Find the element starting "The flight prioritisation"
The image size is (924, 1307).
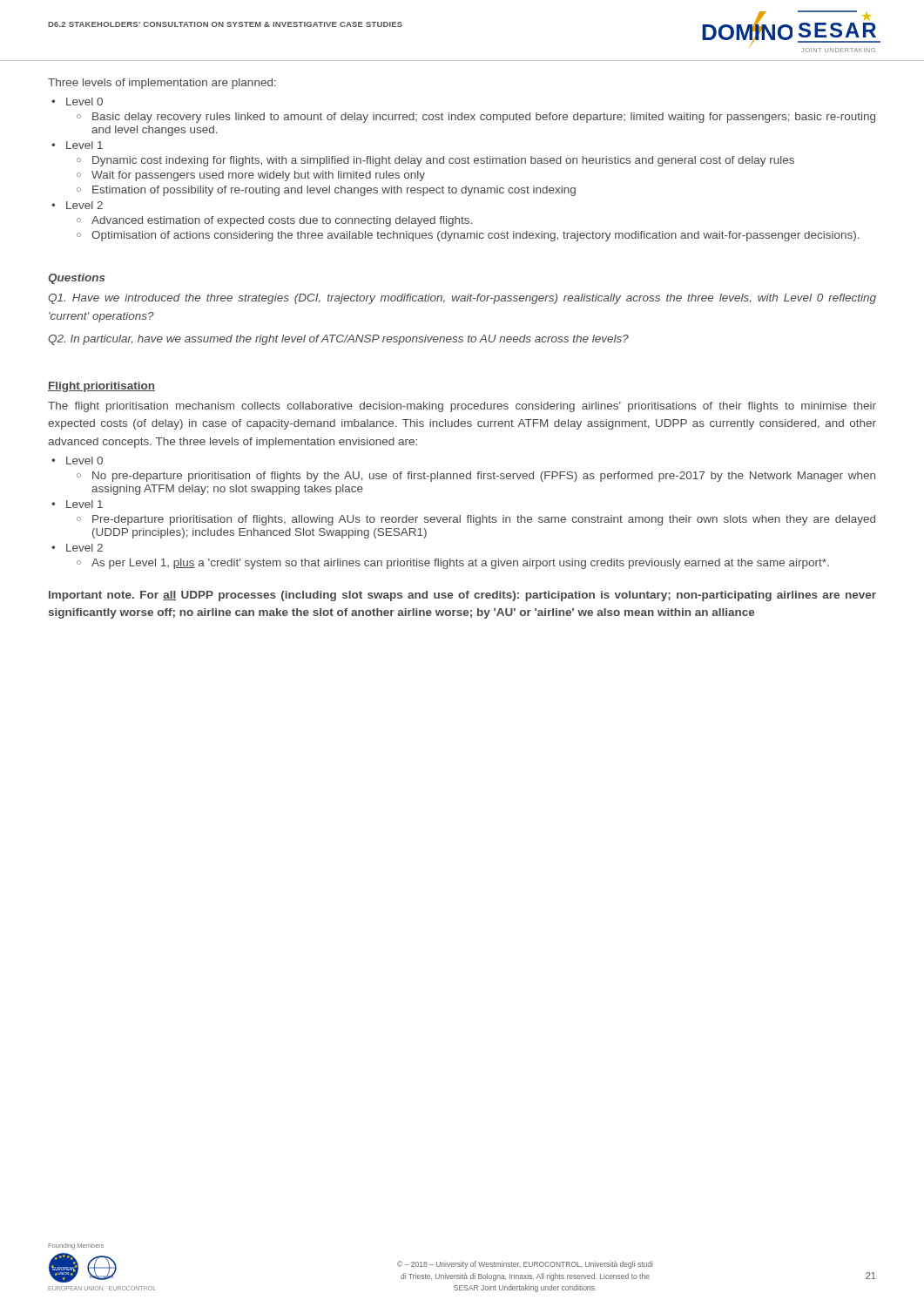(x=462, y=423)
